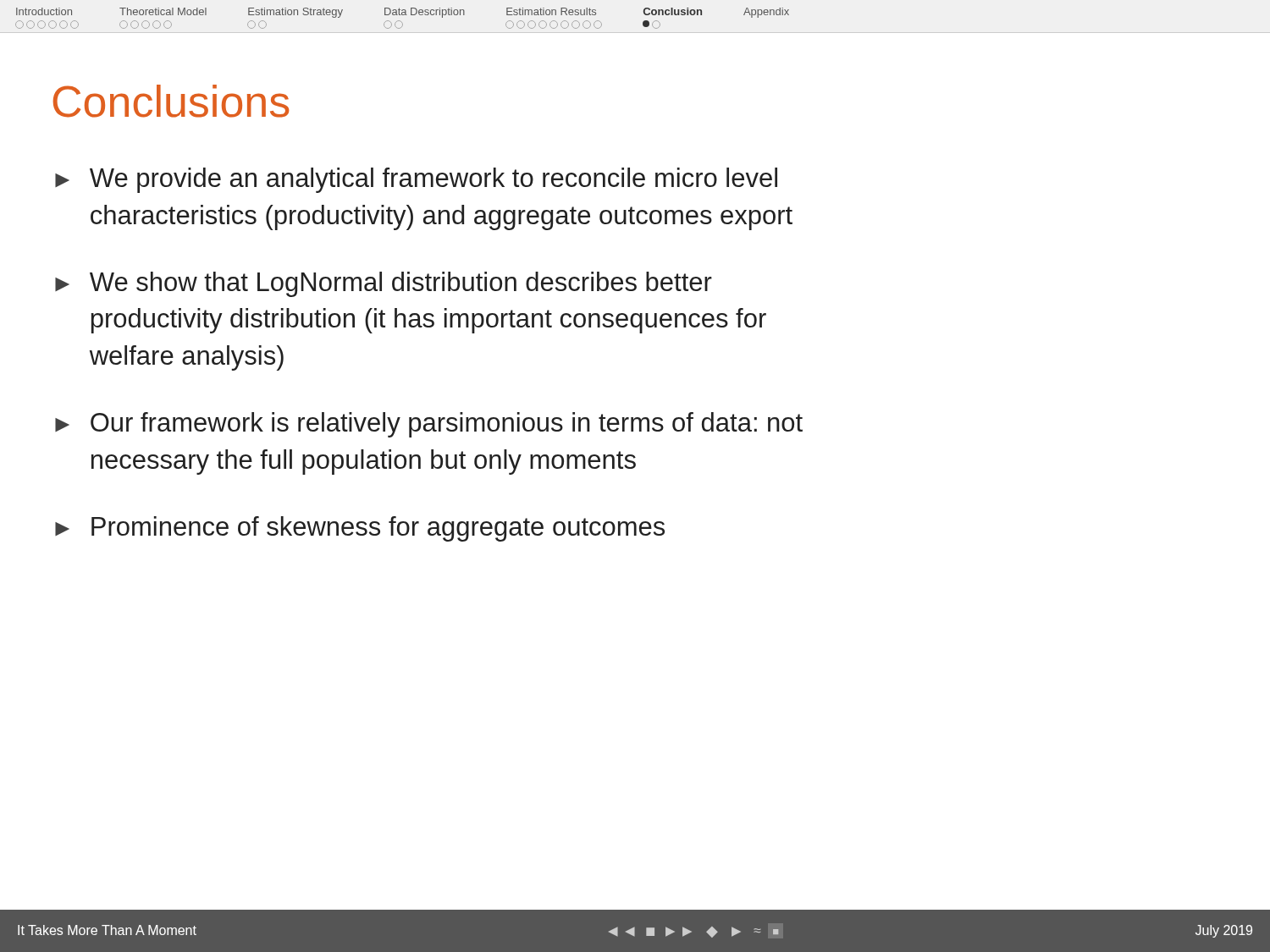Click on the list item with the text "► Our framework is relatively"

635,441
